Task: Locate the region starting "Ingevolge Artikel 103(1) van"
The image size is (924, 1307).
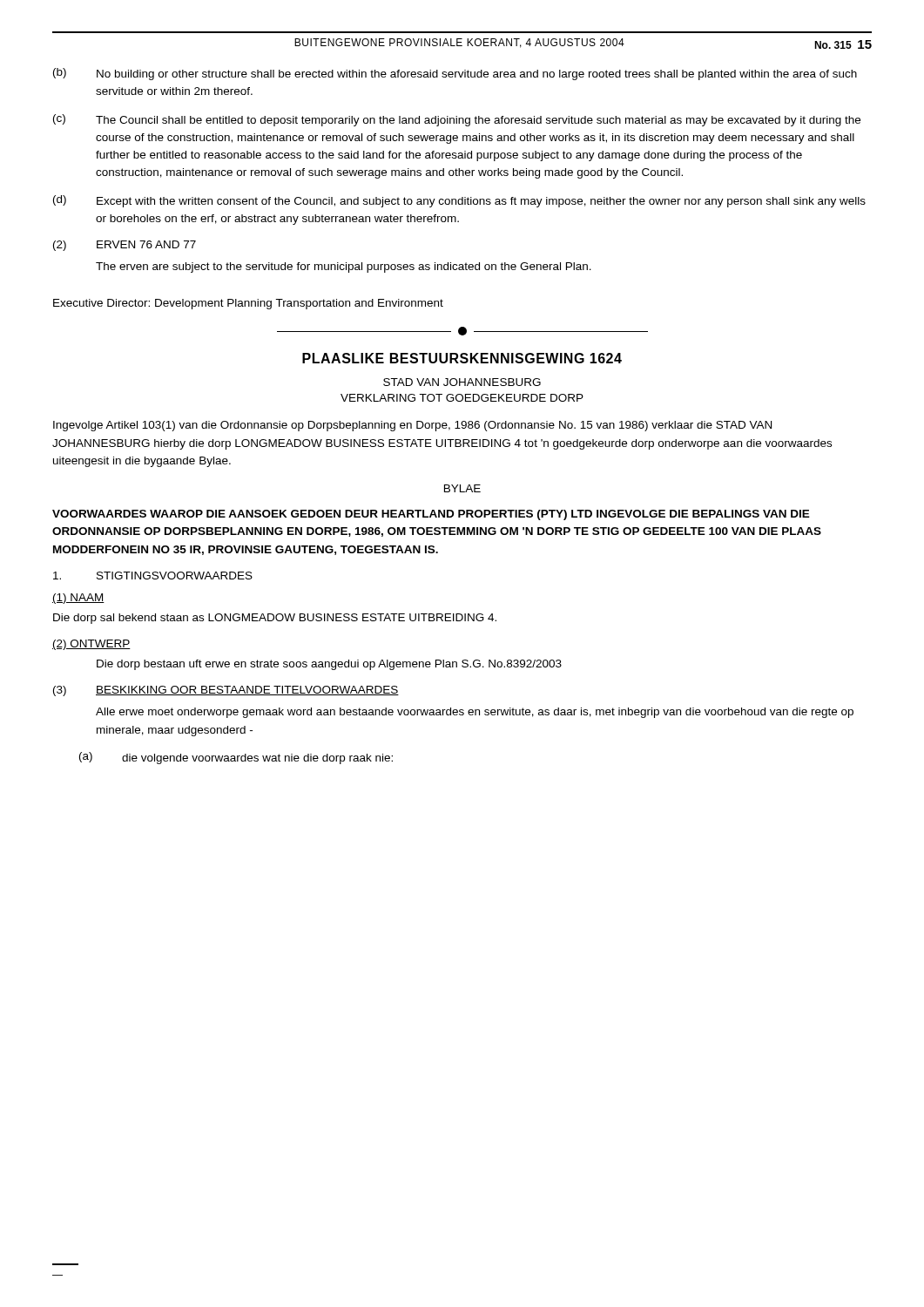Action: click(442, 443)
